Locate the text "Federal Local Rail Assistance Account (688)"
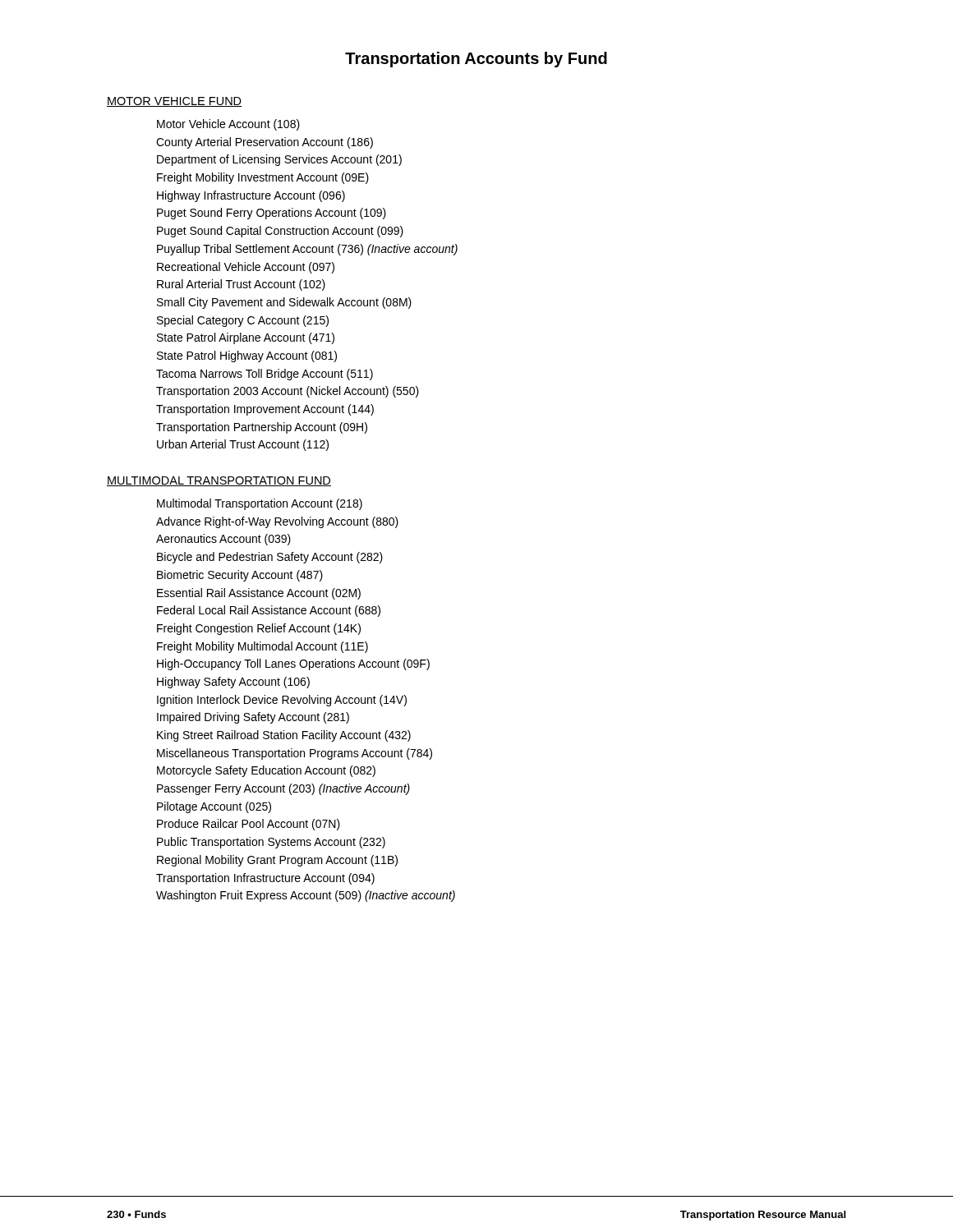953x1232 pixels. click(269, 610)
